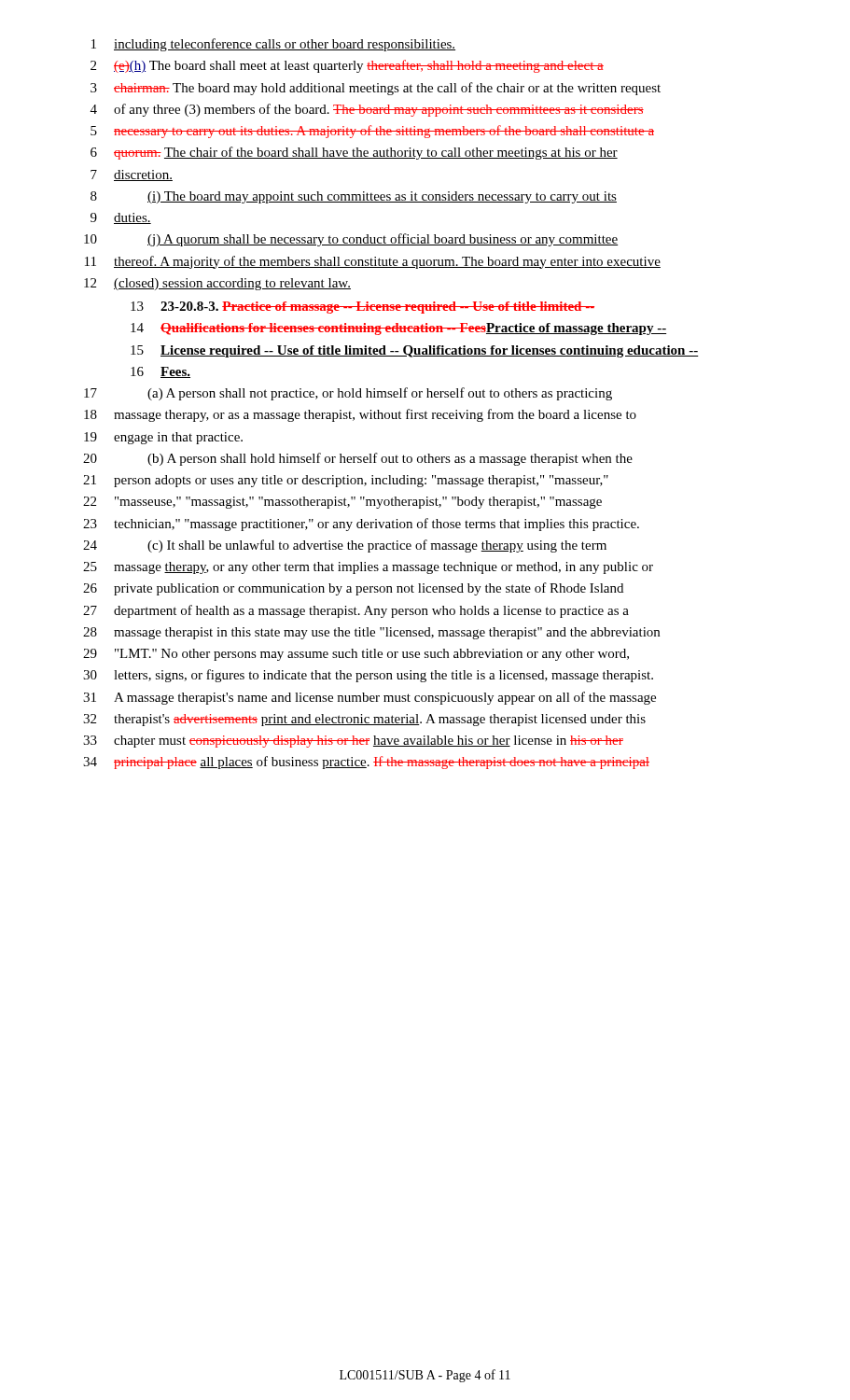The height and width of the screenshot is (1400, 850).
Task: Navigate to the text block starting "2 (e)(h) The board shall meet at least"
Action: [x=425, y=66]
